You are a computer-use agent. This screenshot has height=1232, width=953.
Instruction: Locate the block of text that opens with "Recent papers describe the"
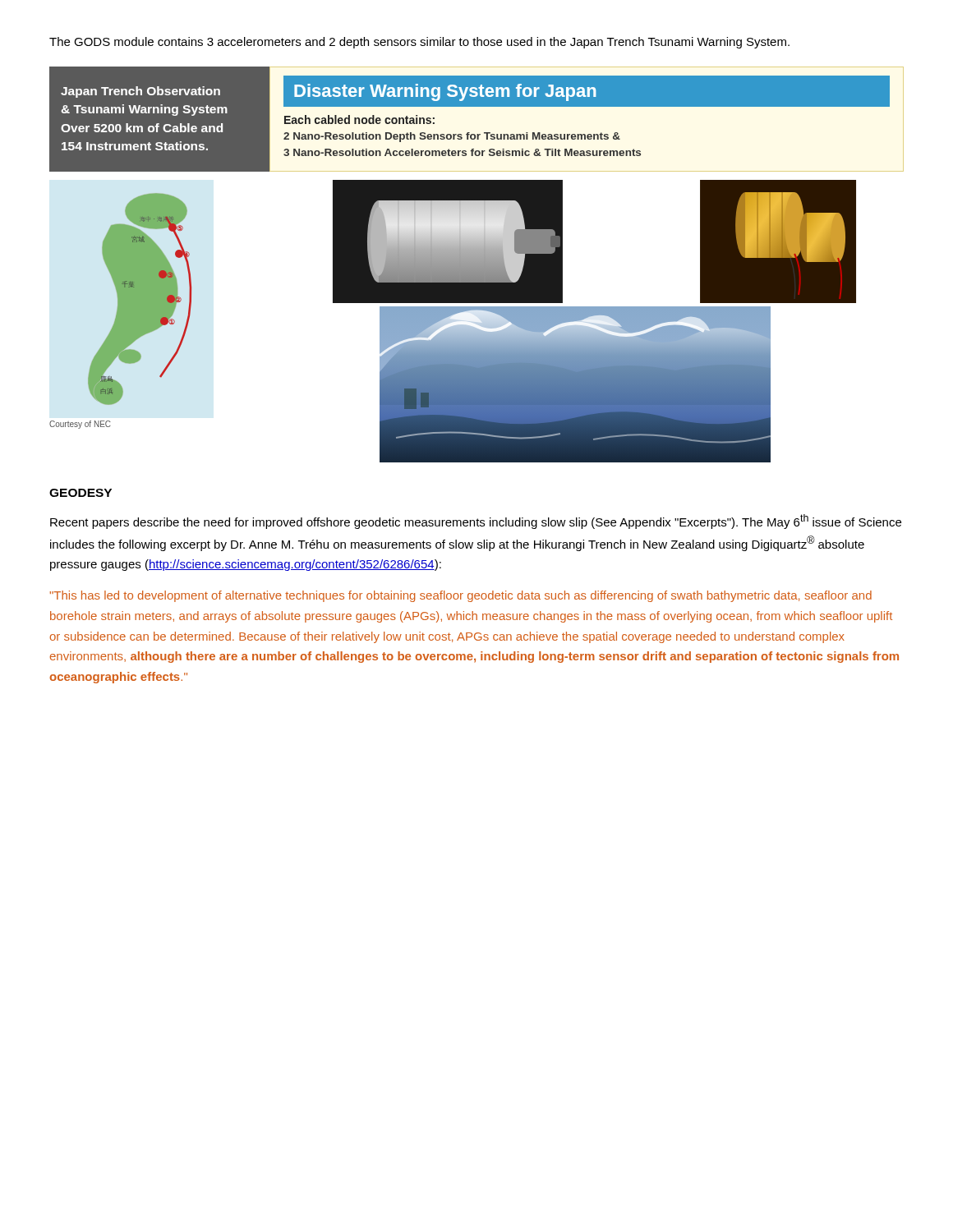coord(476,542)
